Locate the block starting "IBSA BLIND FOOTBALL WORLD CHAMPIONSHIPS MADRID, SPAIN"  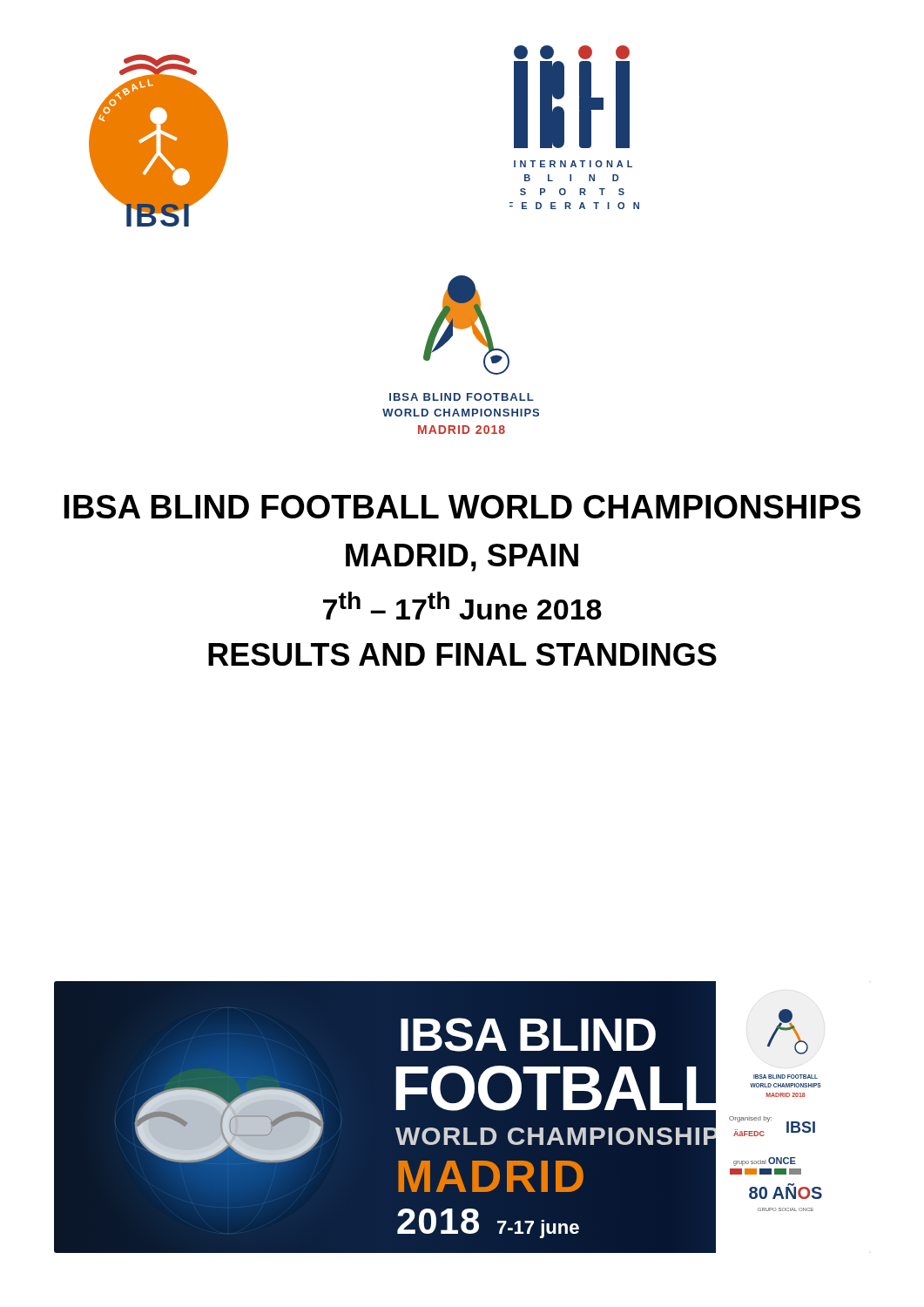pyautogui.click(x=462, y=581)
